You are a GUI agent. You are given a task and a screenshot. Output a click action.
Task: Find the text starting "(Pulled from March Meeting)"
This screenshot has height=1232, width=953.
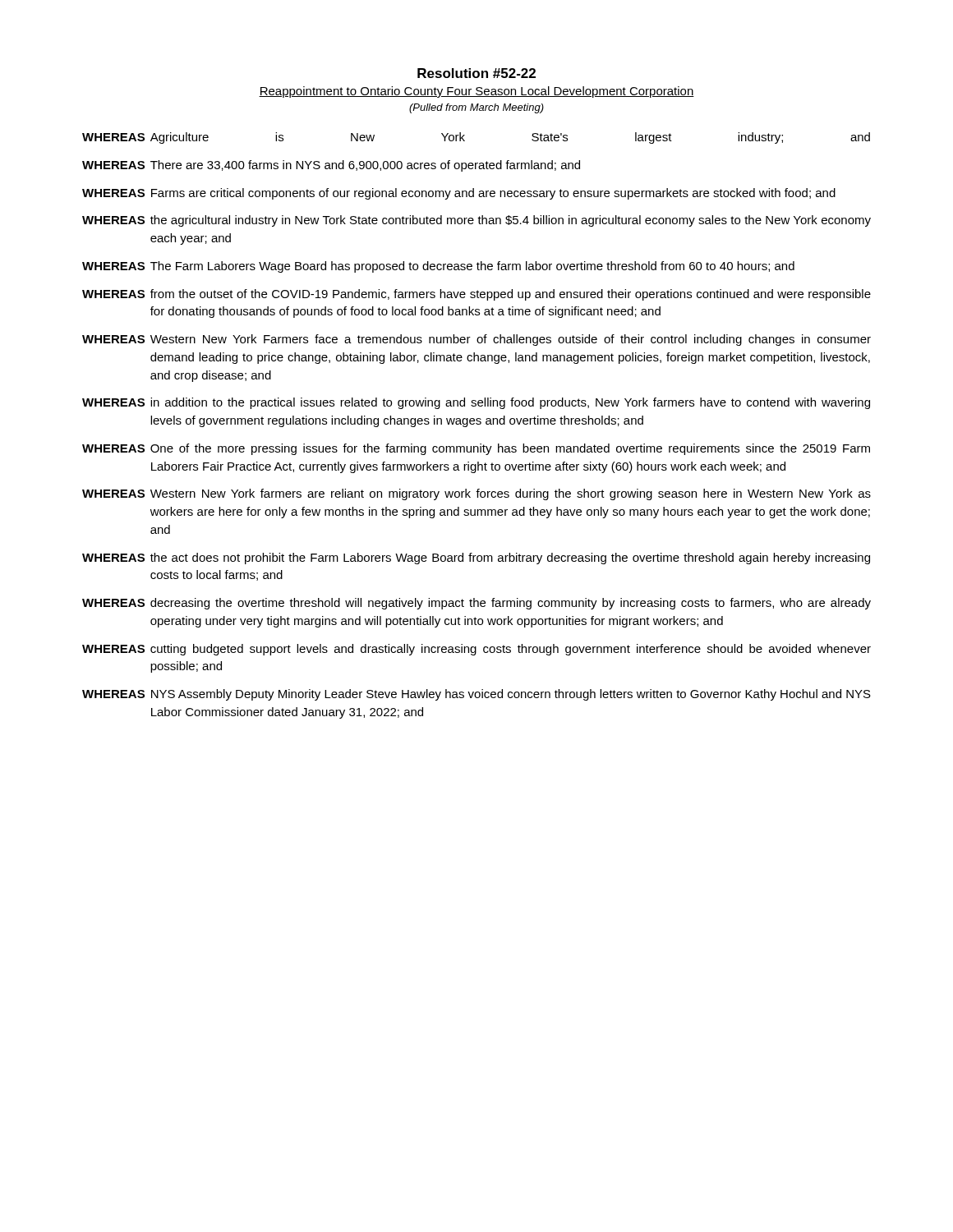pos(476,107)
